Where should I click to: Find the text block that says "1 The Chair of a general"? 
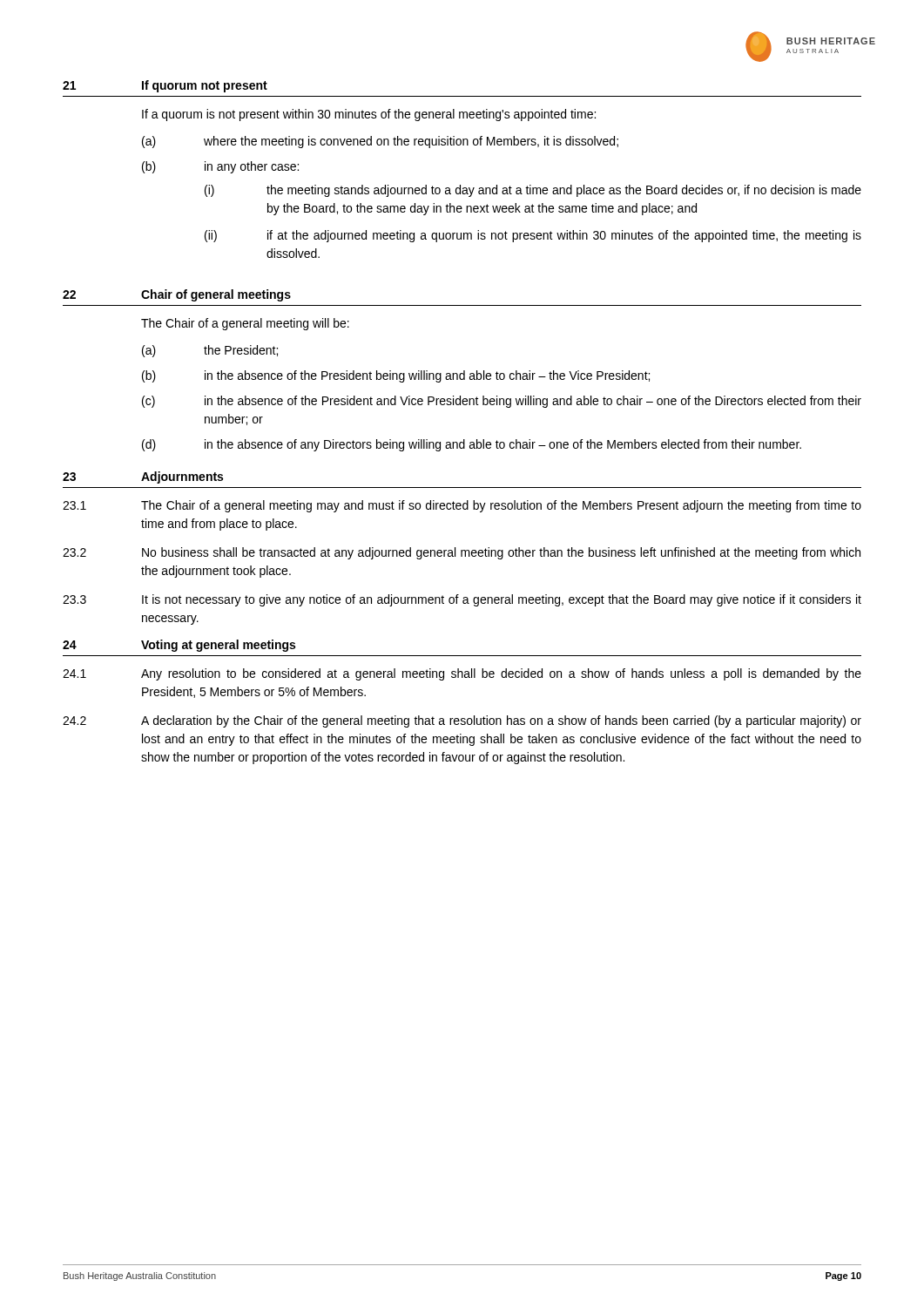click(x=462, y=515)
